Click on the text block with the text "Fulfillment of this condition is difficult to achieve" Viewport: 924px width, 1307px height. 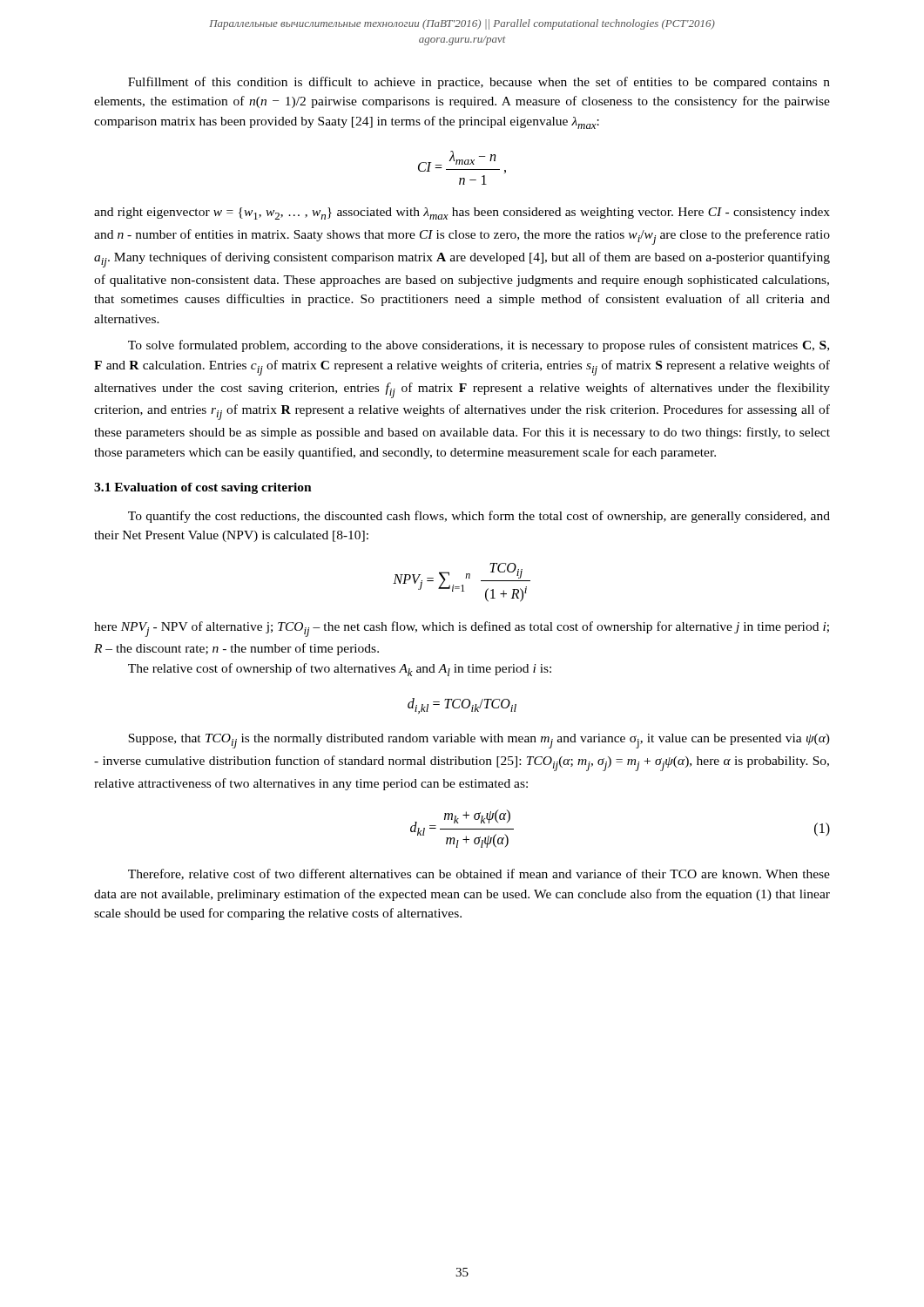pos(462,103)
